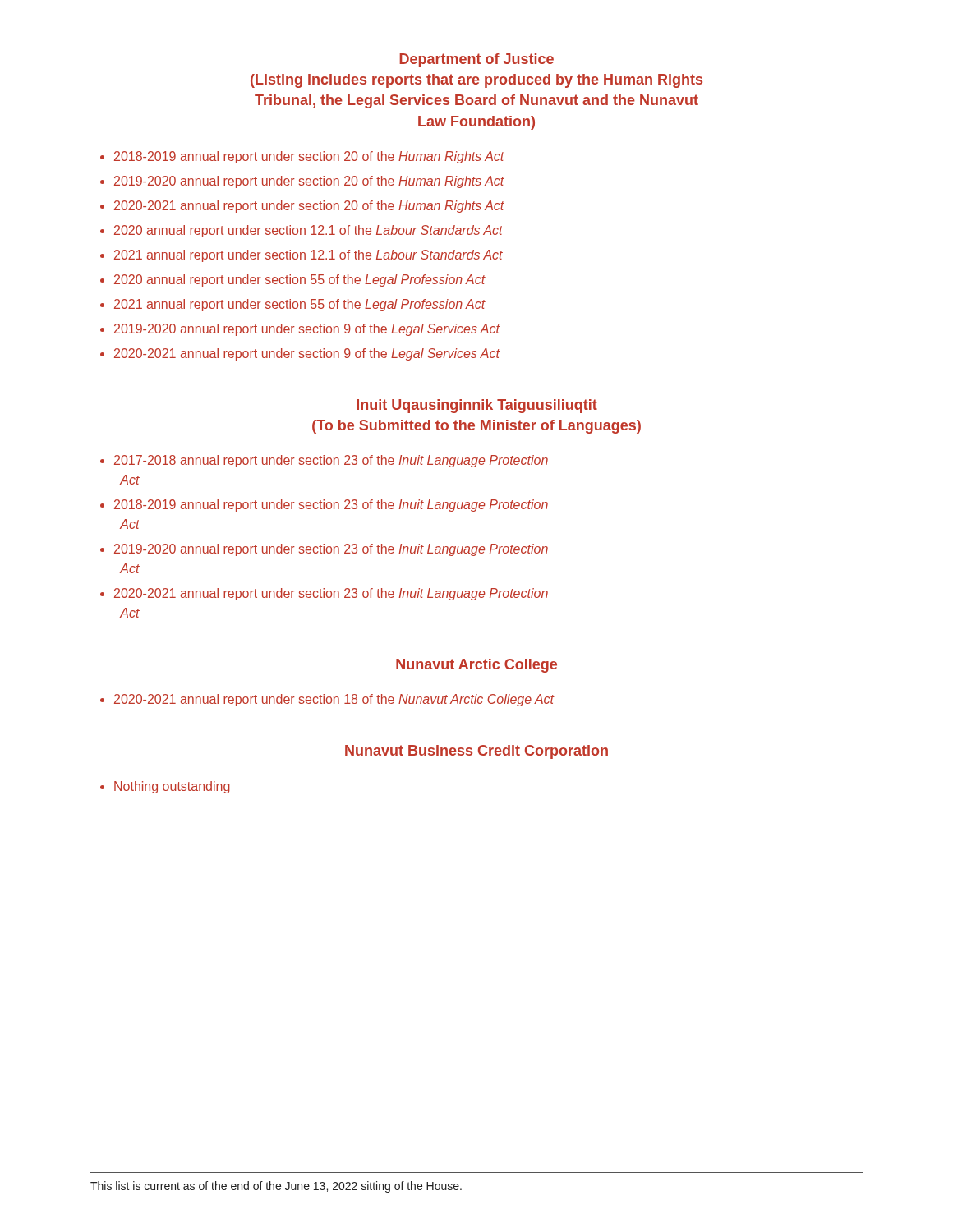Find the section header that says "Inuit Uqausinginnik Taiguusiliuqtit (To"
953x1232 pixels.
tap(476, 415)
